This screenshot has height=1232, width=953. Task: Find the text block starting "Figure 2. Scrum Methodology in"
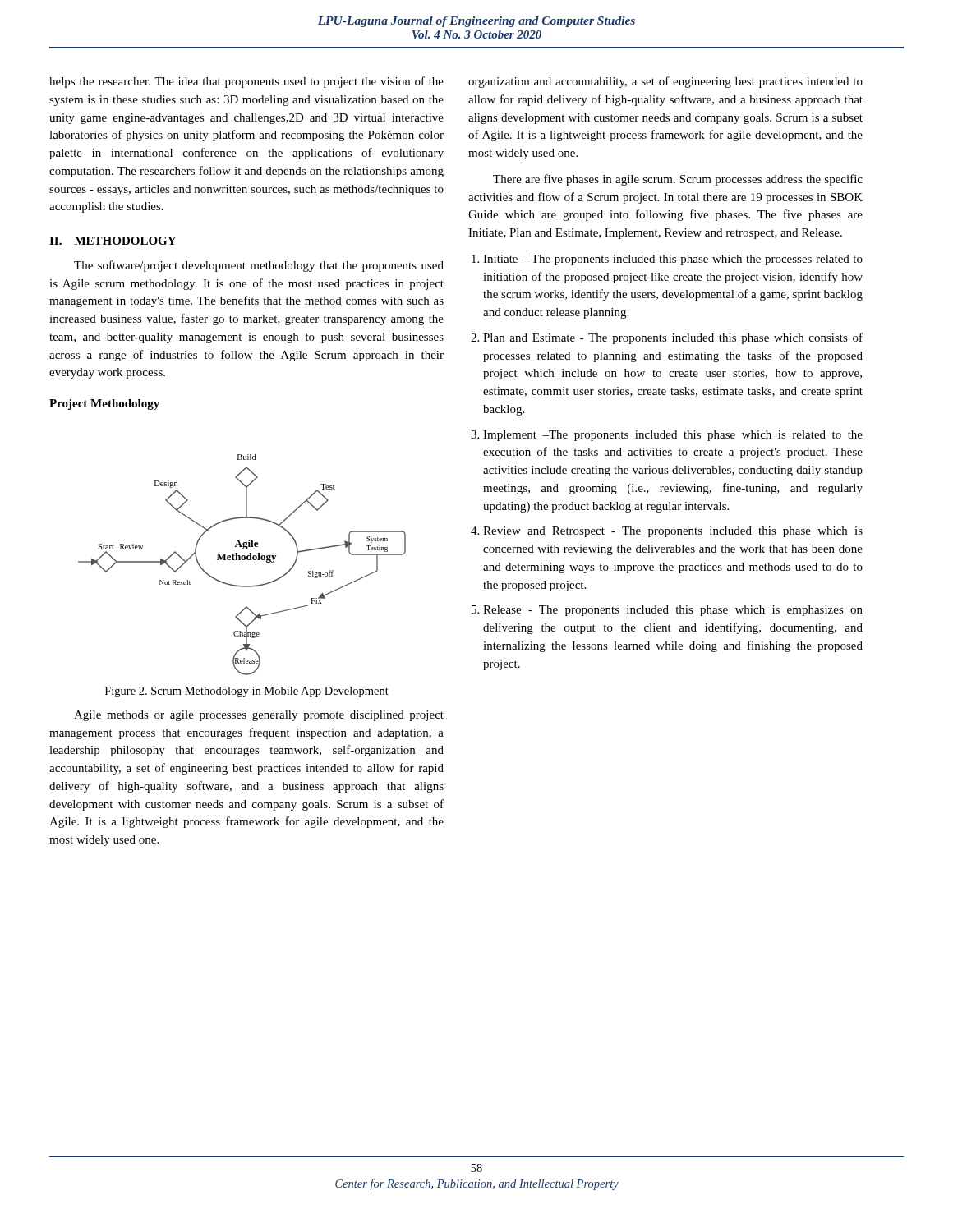(x=246, y=691)
